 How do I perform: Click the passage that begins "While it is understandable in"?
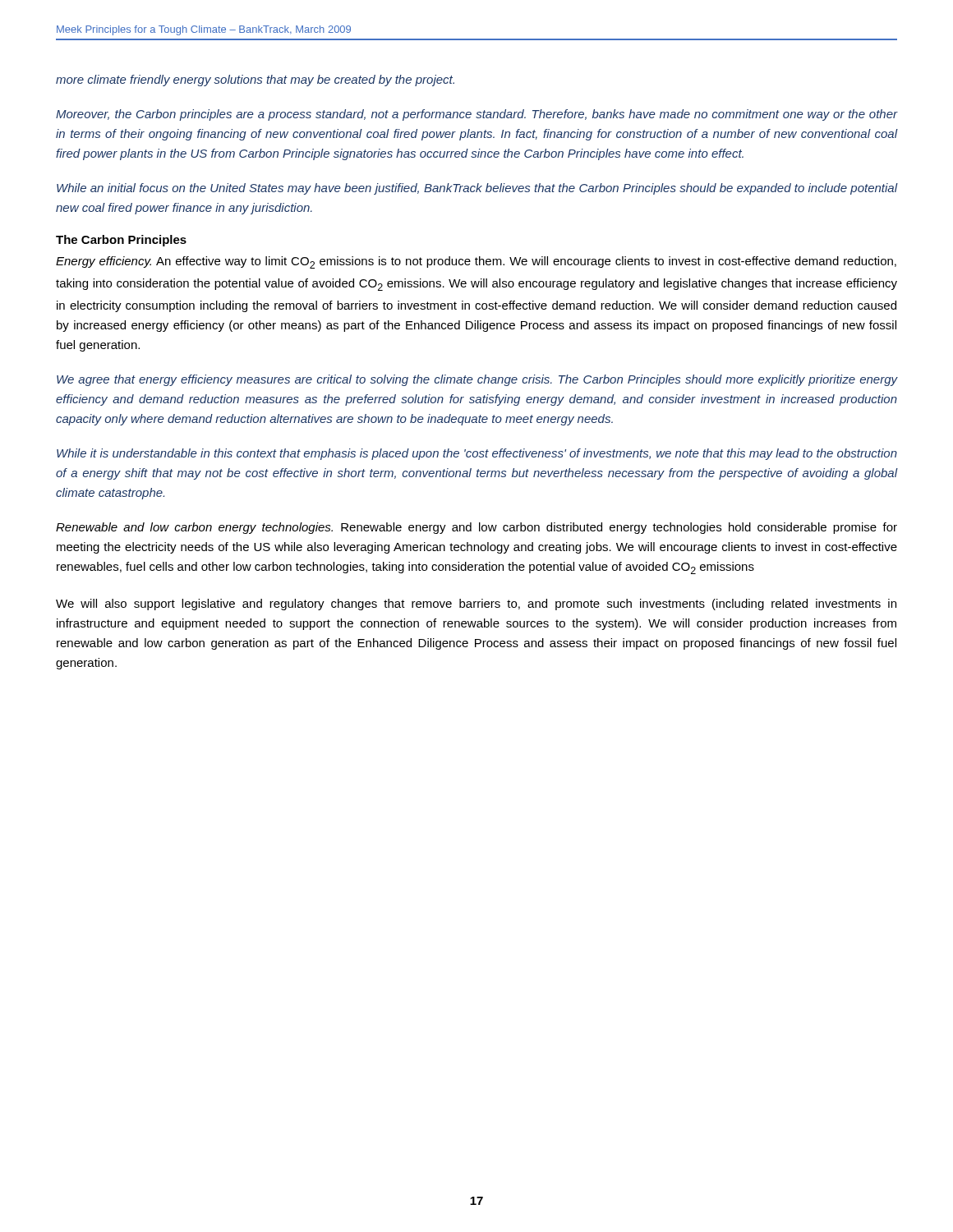(476, 473)
